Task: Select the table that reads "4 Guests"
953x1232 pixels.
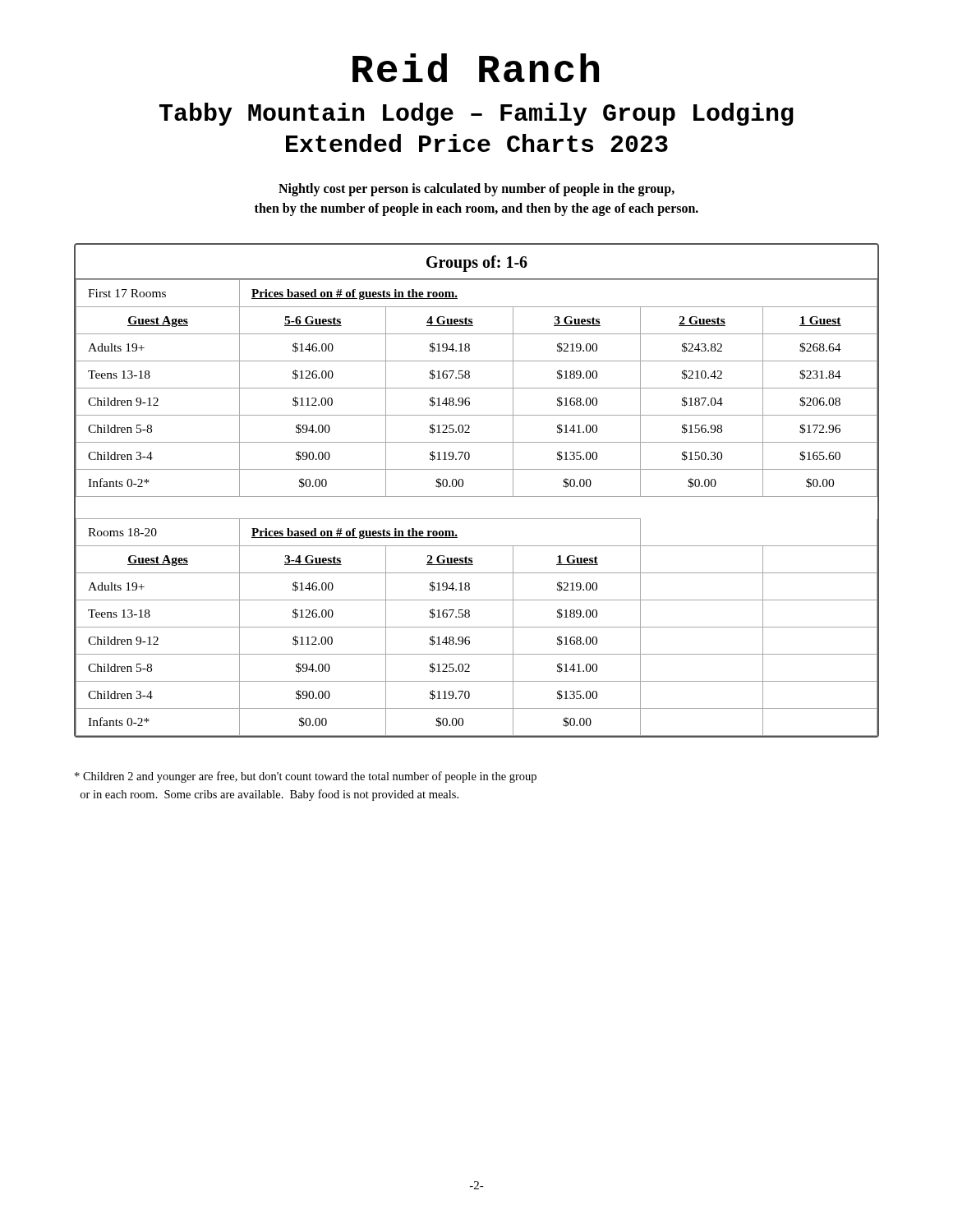Action: coord(476,490)
